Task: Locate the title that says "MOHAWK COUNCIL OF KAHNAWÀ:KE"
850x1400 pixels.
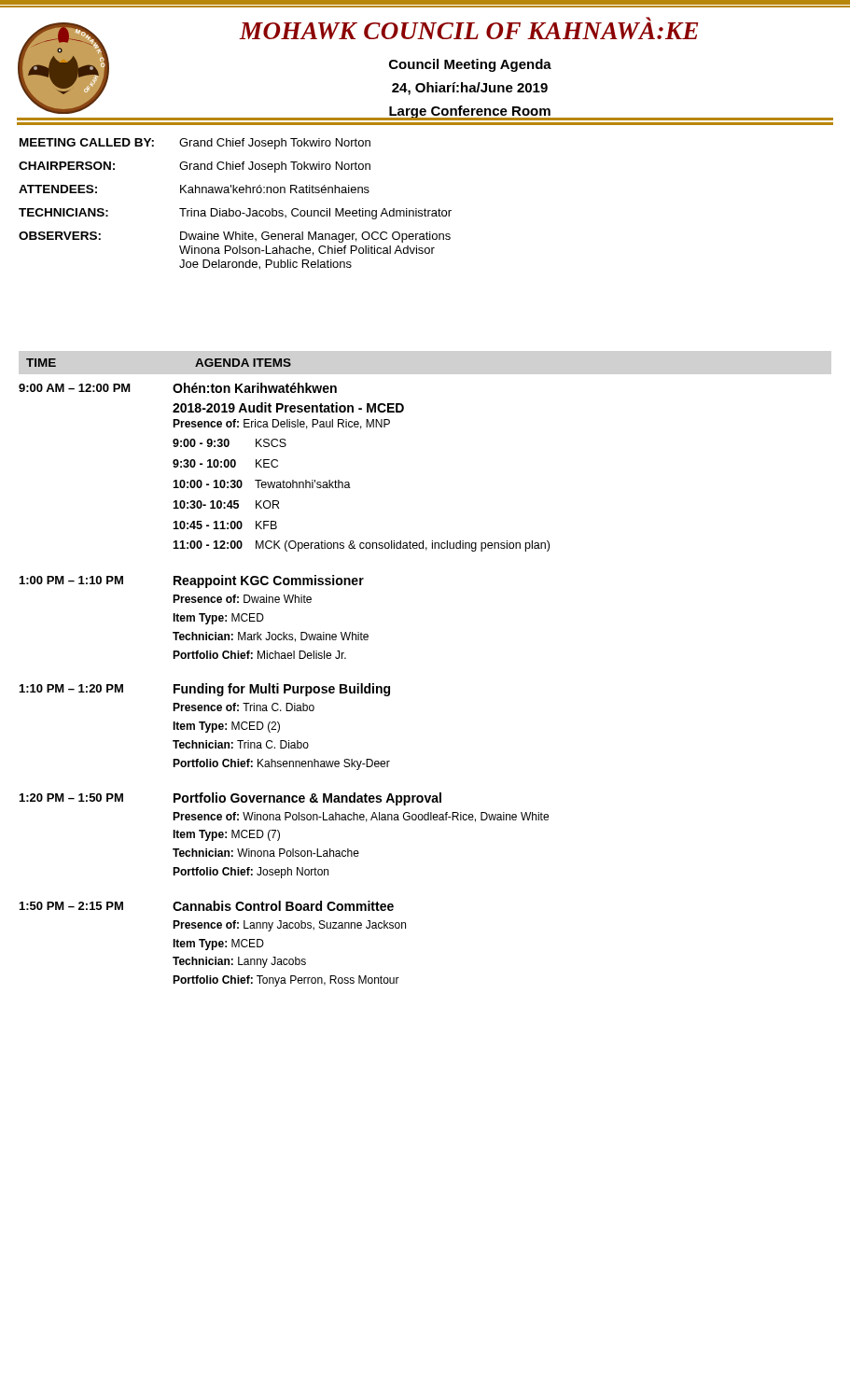Action: pyautogui.click(x=470, y=31)
